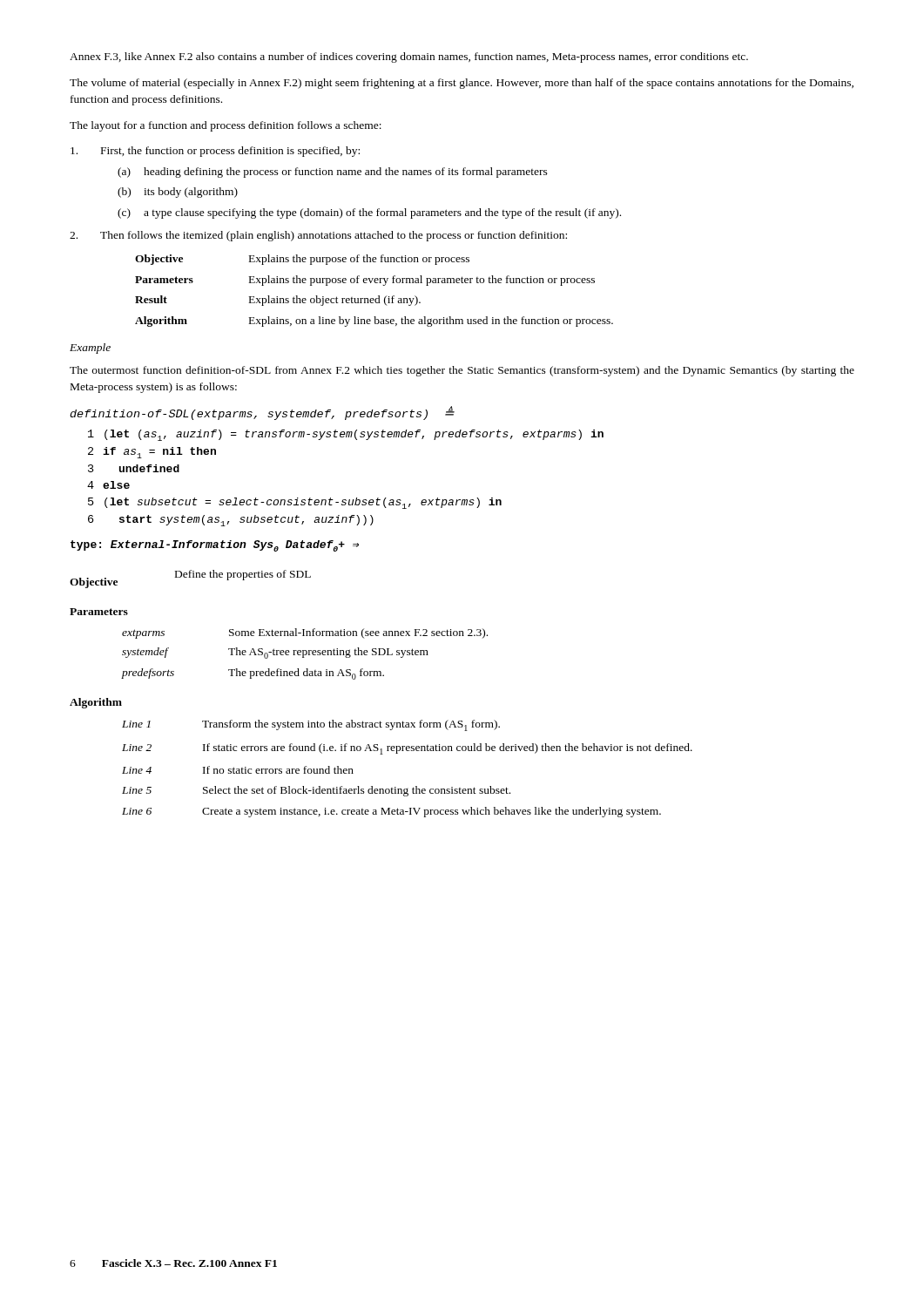Locate the text starting "The layout for a function and"
Image resolution: width=924 pixels, height=1307 pixels.
226,125
